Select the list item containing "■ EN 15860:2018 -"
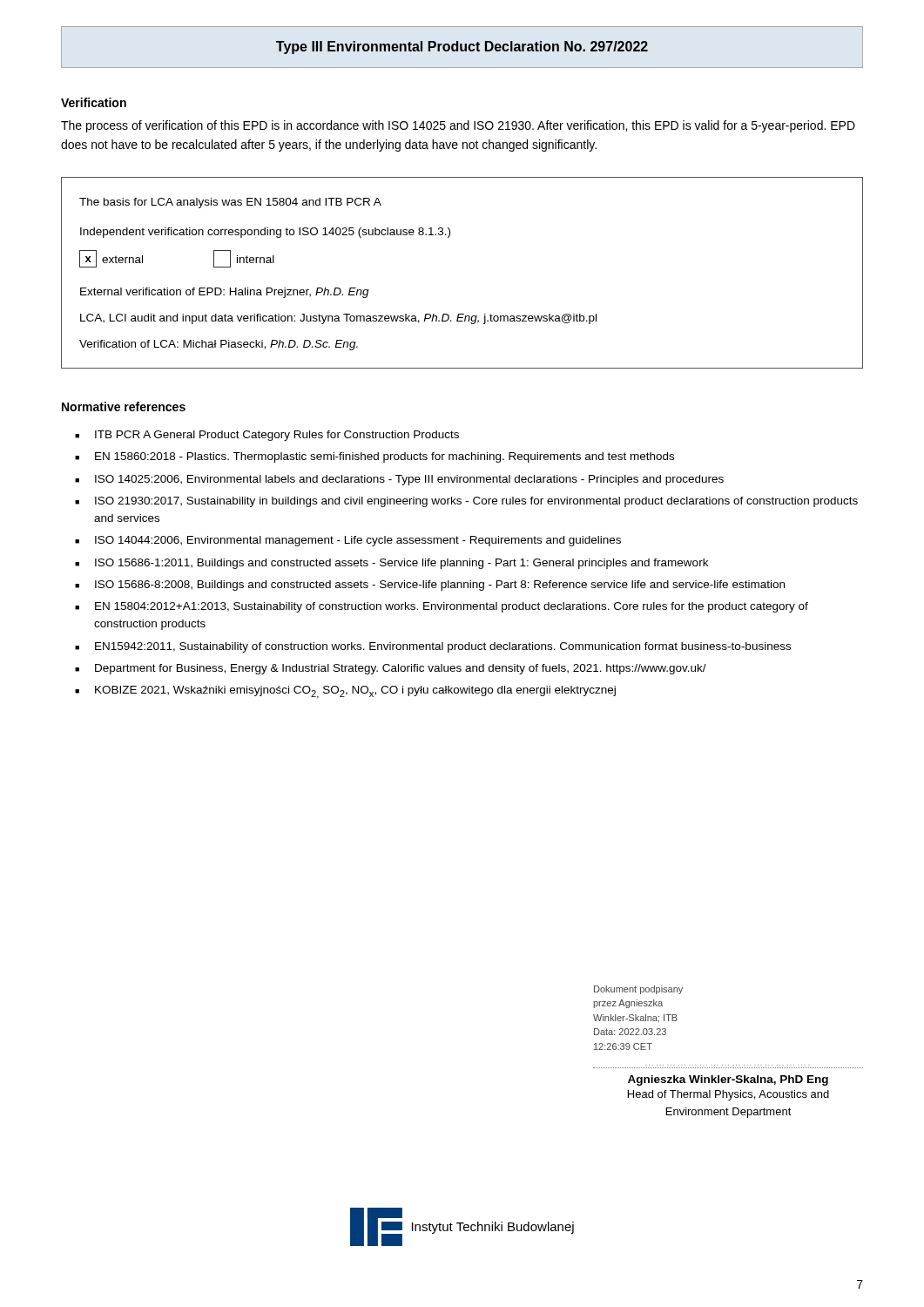The width and height of the screenshot is (924, 1307). point(375,457)
